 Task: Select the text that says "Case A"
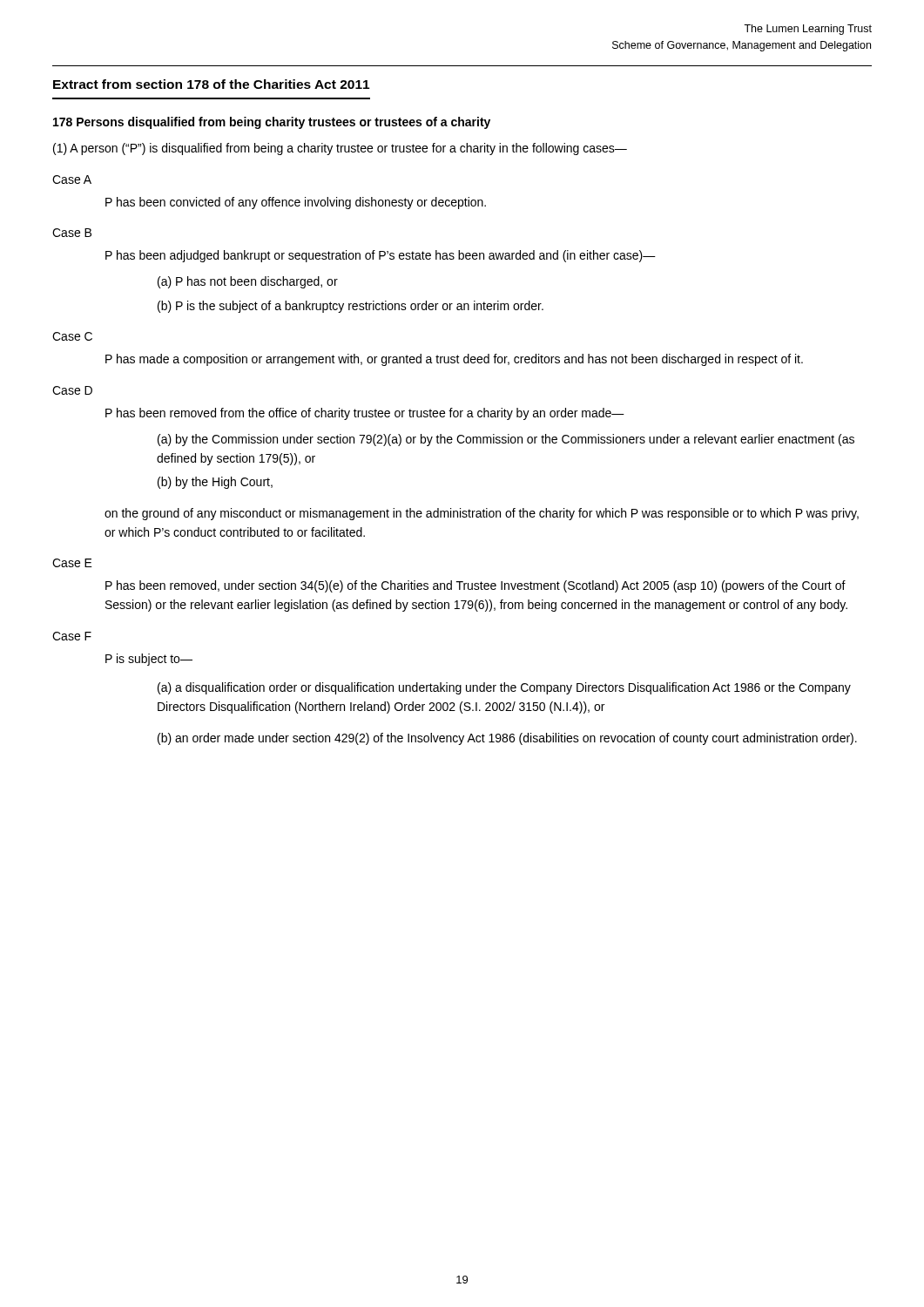tap(72, 179)
